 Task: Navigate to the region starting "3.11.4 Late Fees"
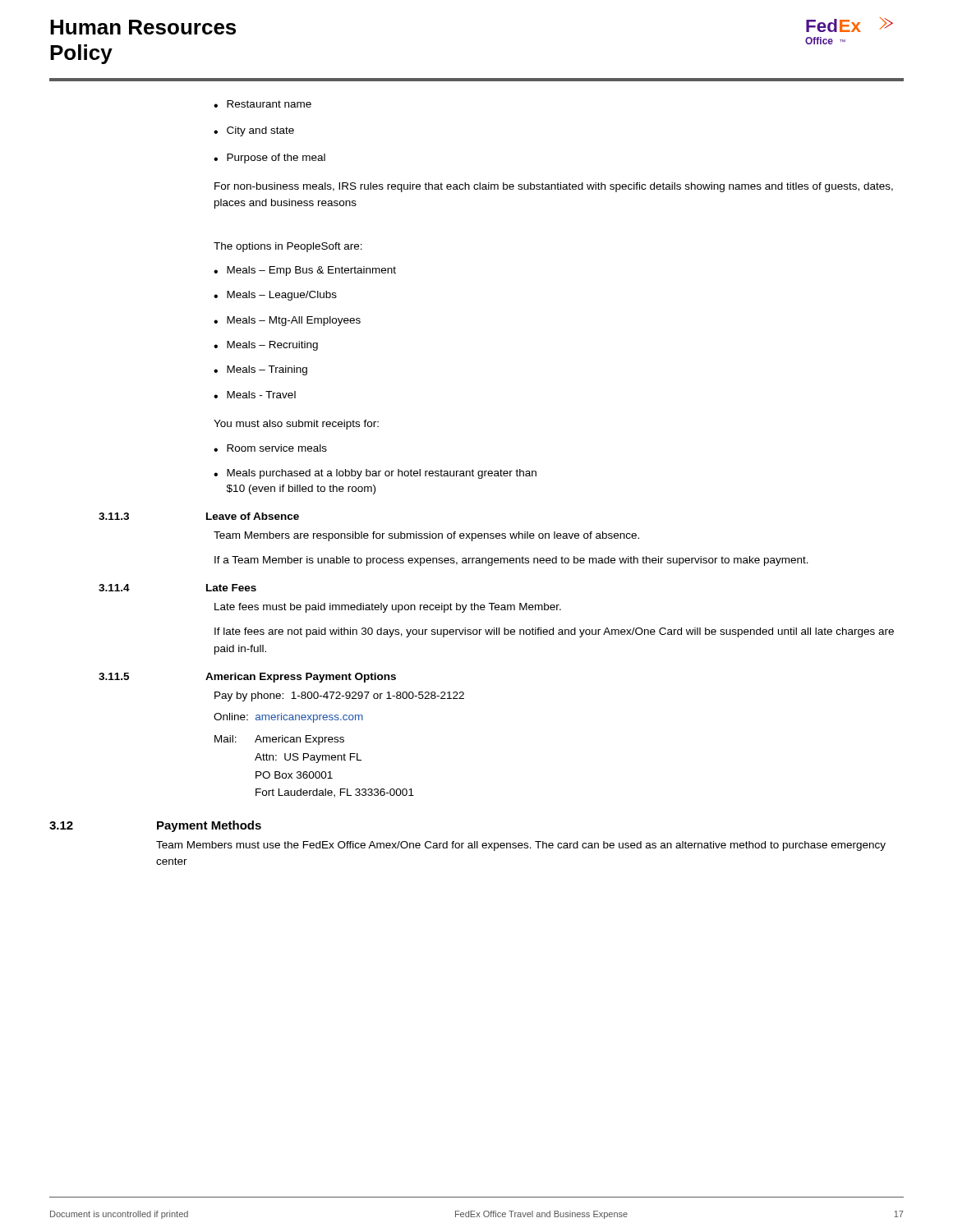pyautogui.click(x=115, y=586)
